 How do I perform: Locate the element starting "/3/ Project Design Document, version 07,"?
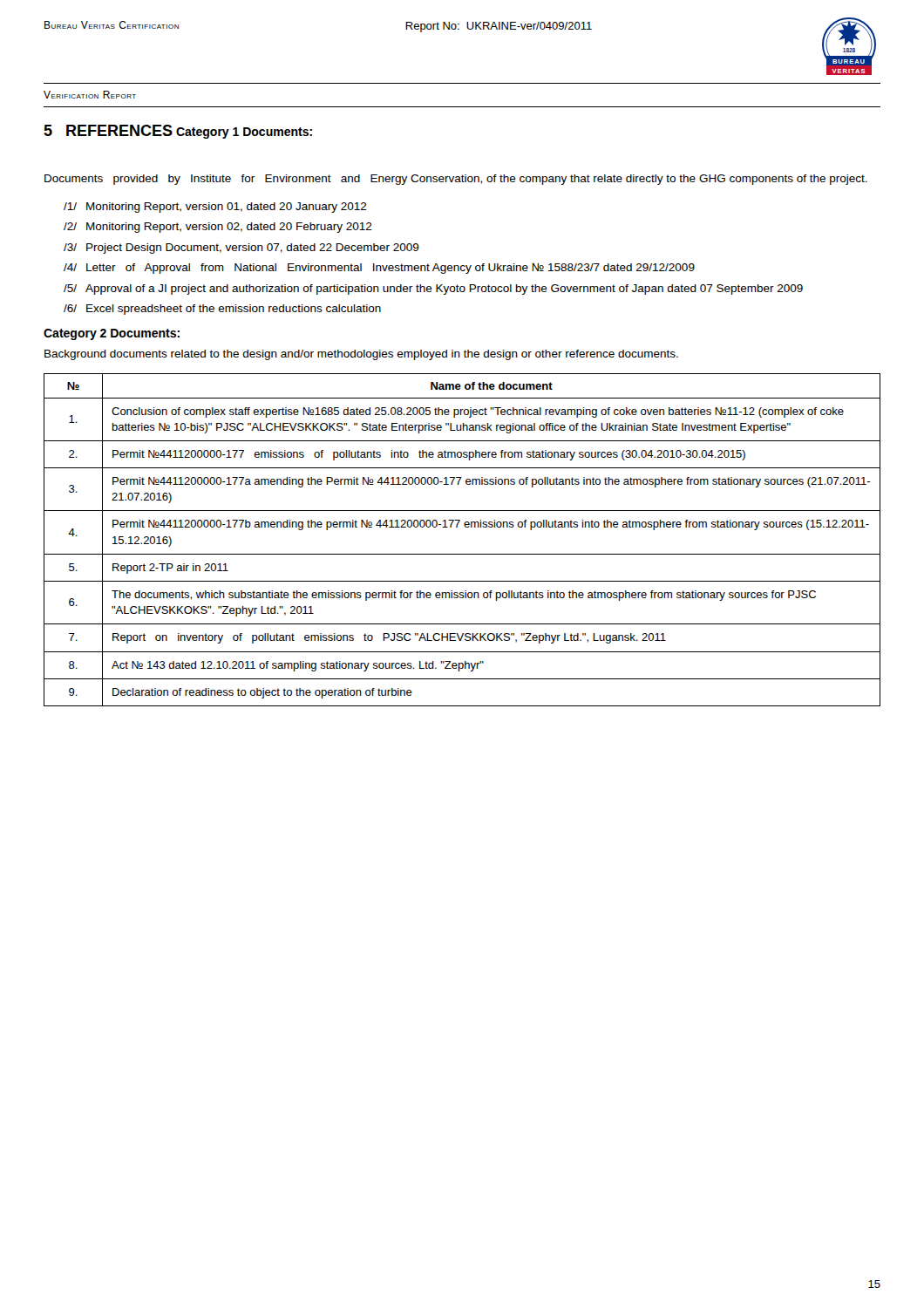click(x=241, y=249)
